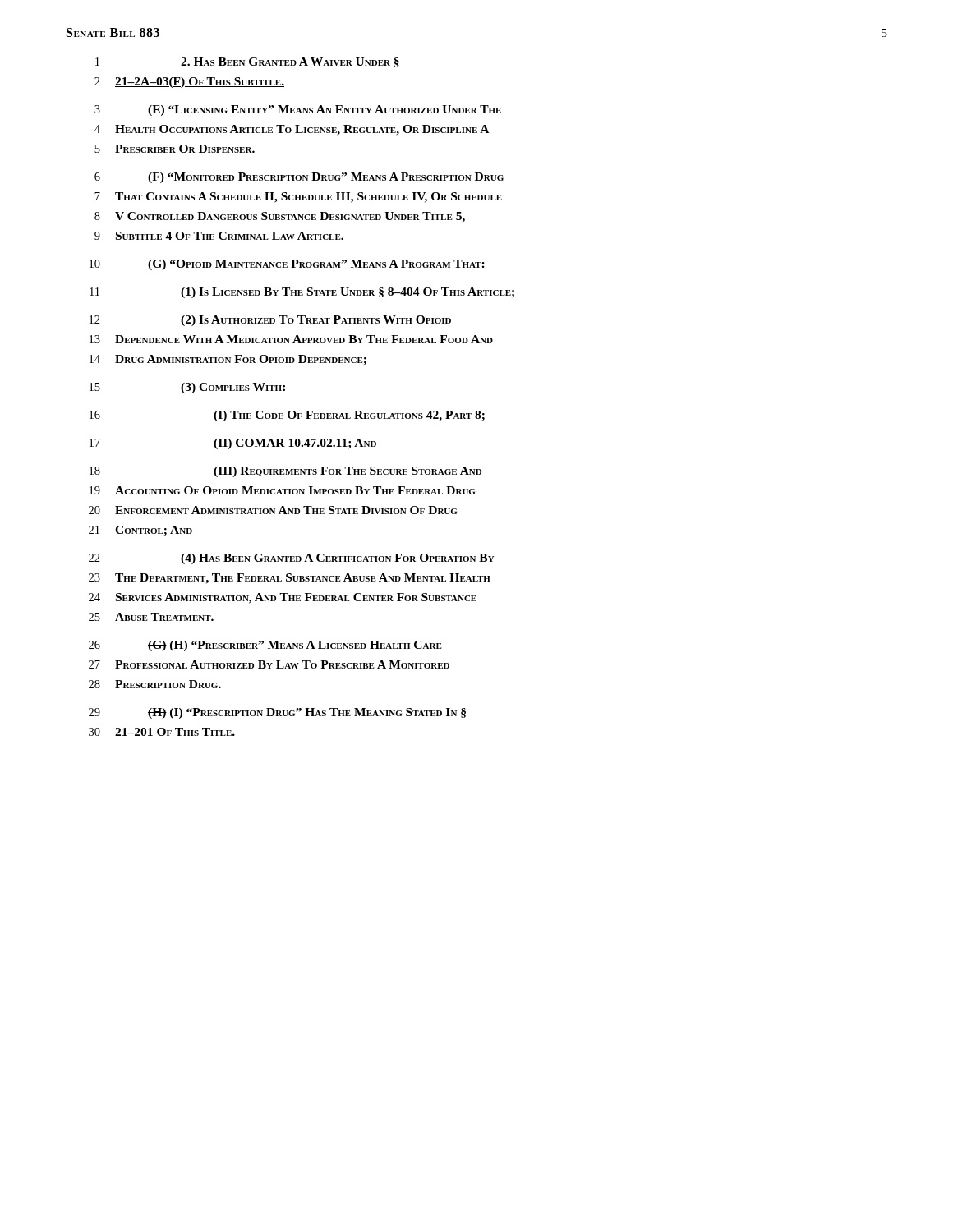Find "17 (II) COMAR 10.47.02.11; And" on this page
The image size is (953, 1232).
[x=233, y=444]
